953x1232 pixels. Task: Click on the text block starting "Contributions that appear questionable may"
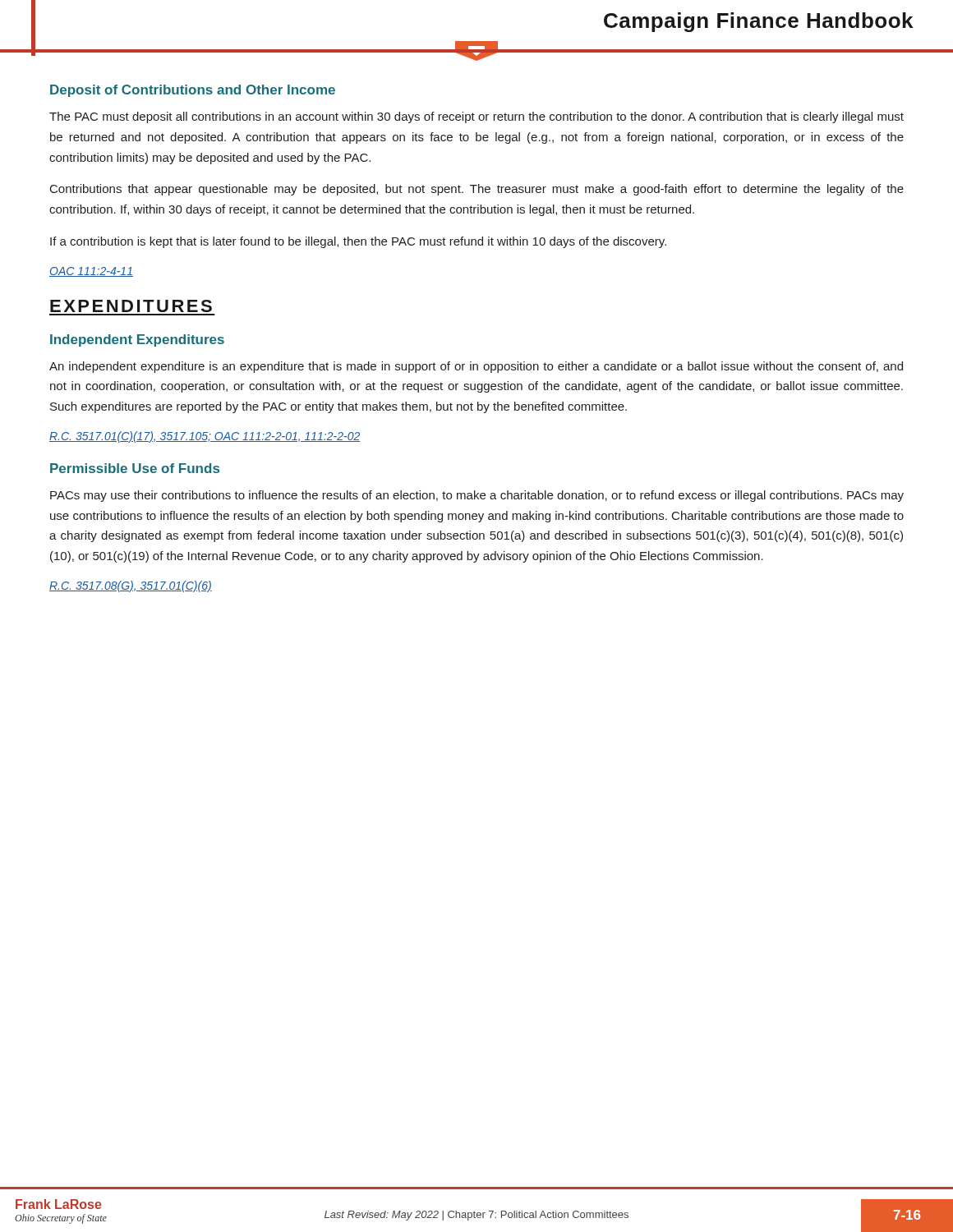click(476, 199)
